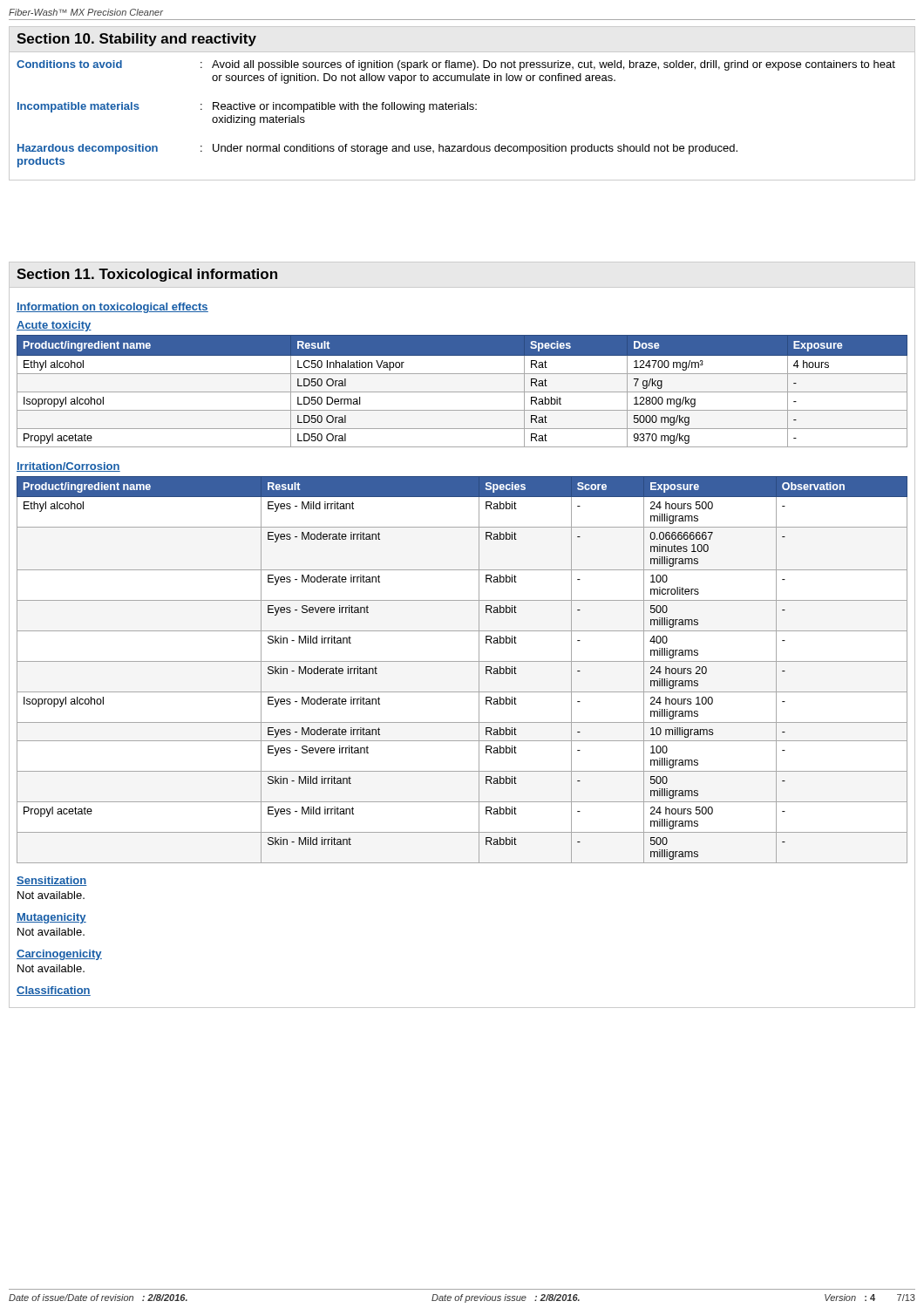Find the table that mentions "24 hours 100"
Viewport: 924px width, 1308px height.
click(x=462, y=670)
